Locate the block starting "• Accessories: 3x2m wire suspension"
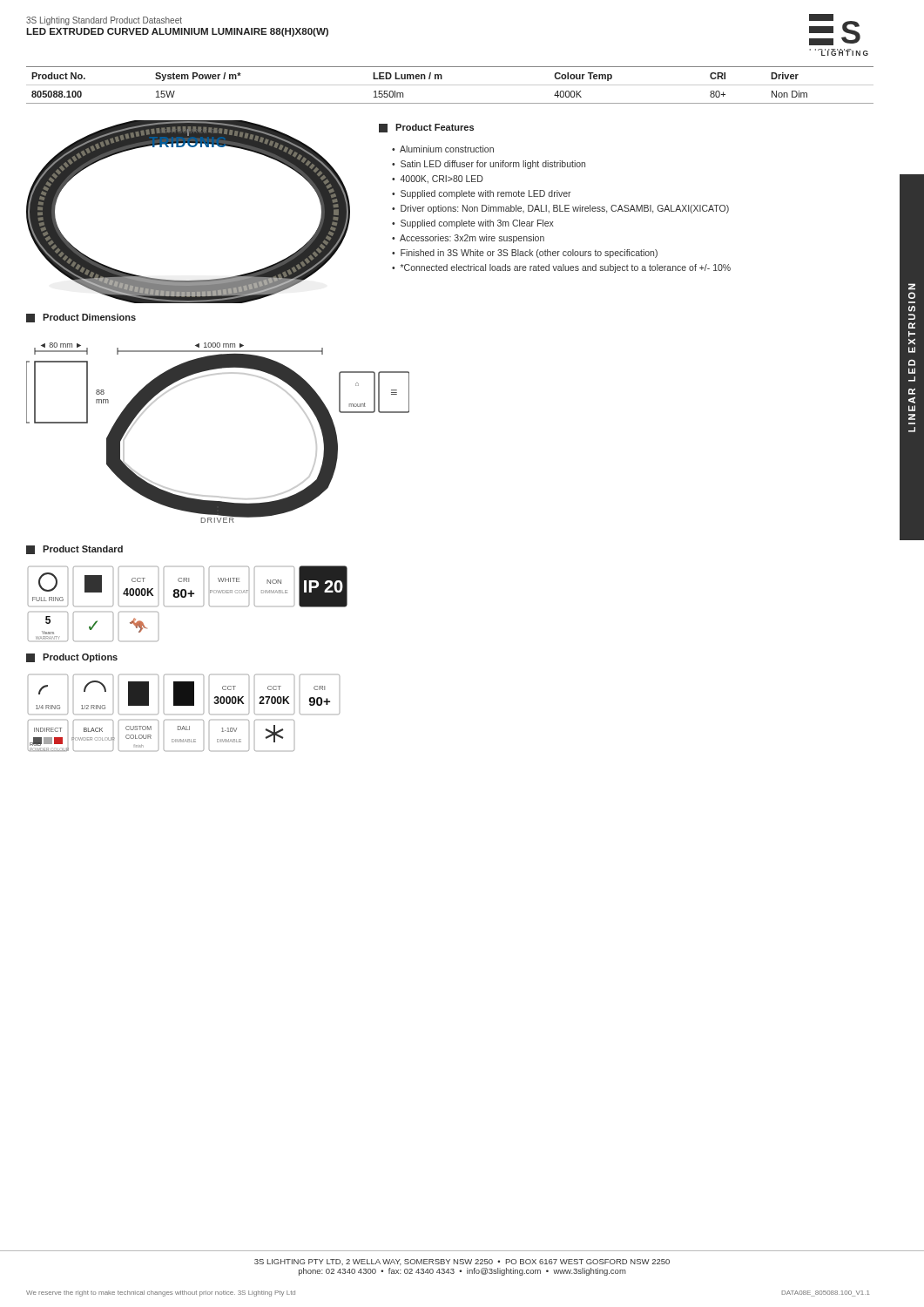Viewport: 924px width, 1307px height. (468, 238)
